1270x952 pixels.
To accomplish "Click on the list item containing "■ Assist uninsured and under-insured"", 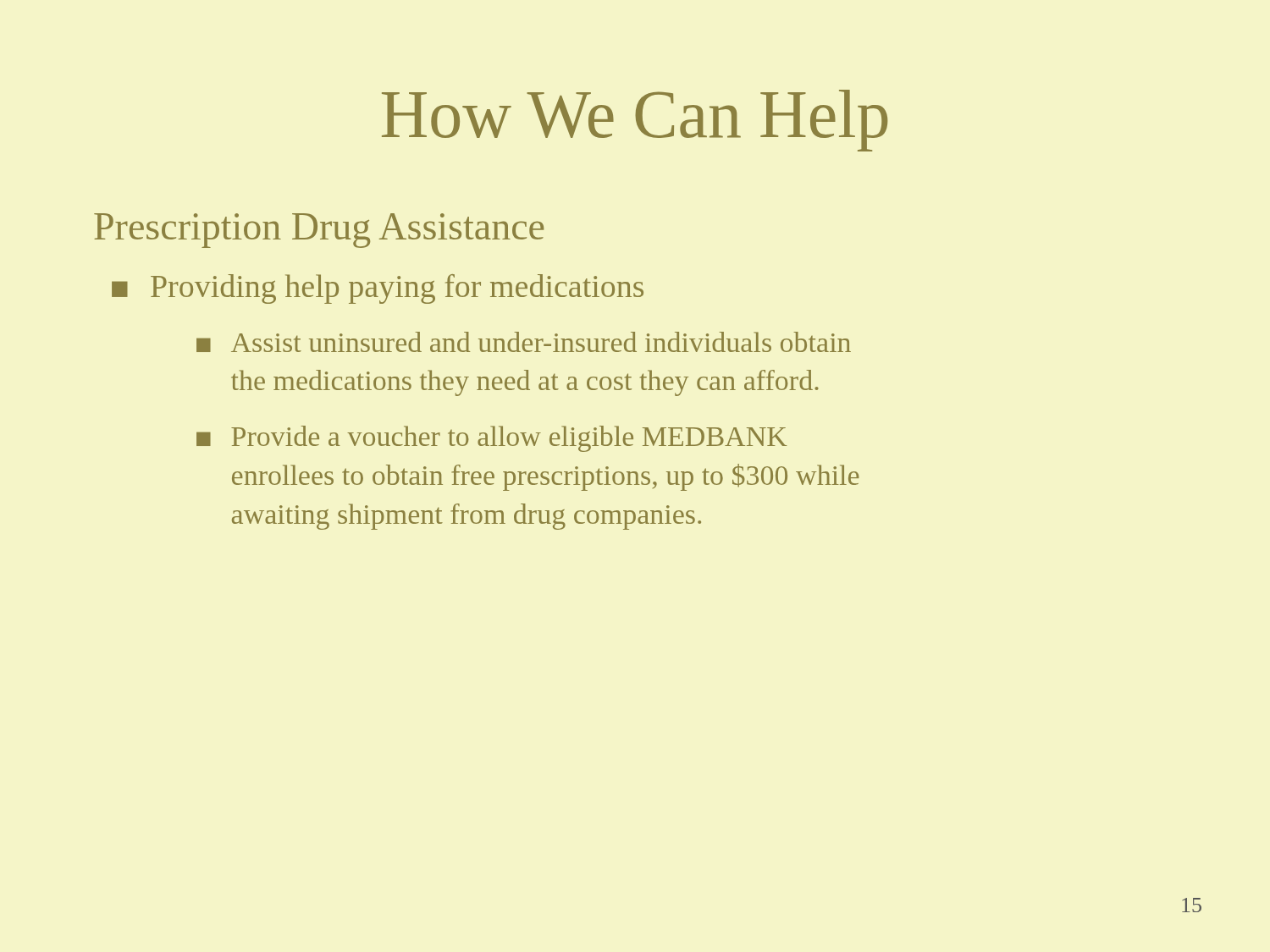I will point(523,362).
